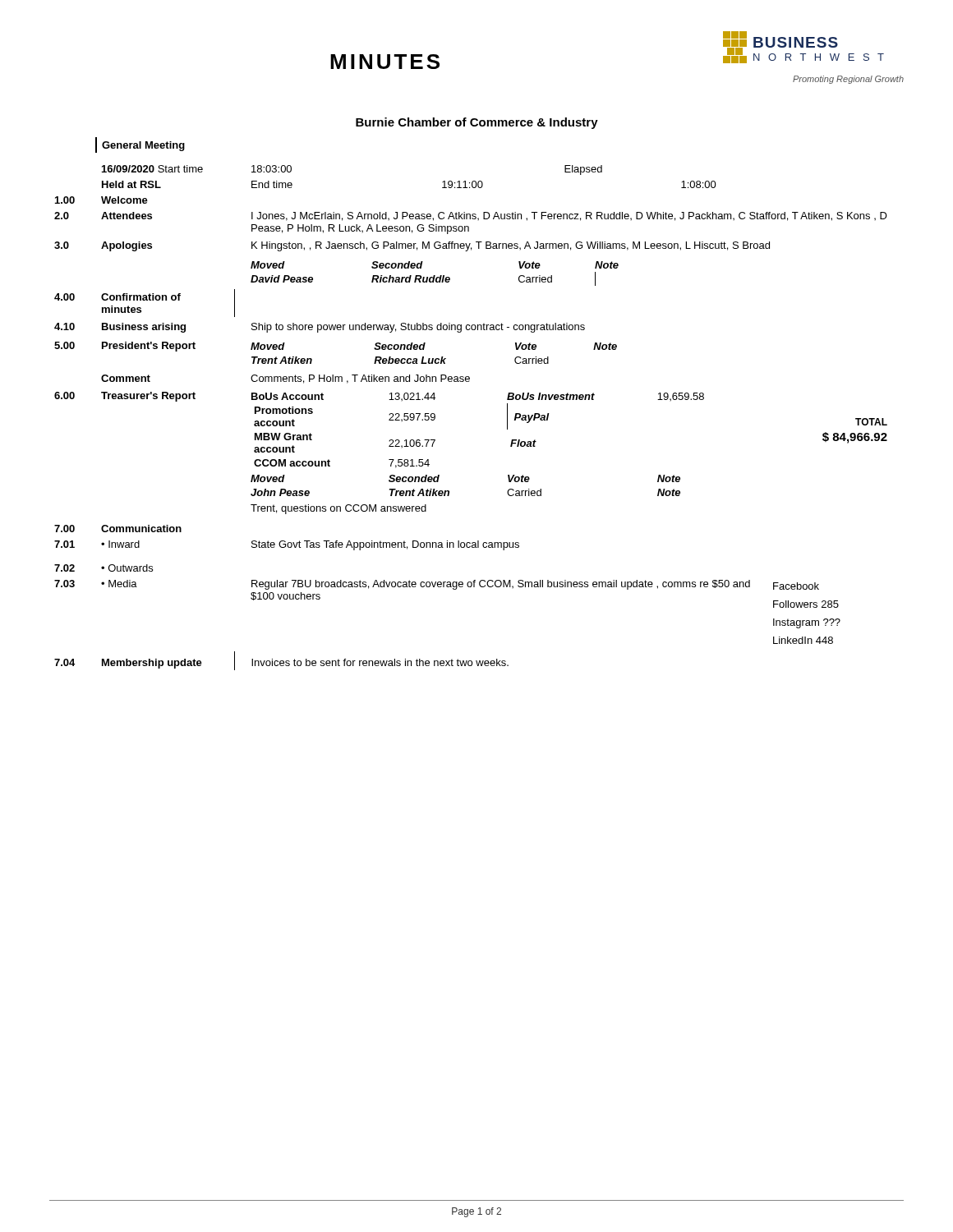Click on the table containing "Richard Ruddle"
Image resolution: width=953 pixels, height=1232 pixels.
click(x=569, y=272)
